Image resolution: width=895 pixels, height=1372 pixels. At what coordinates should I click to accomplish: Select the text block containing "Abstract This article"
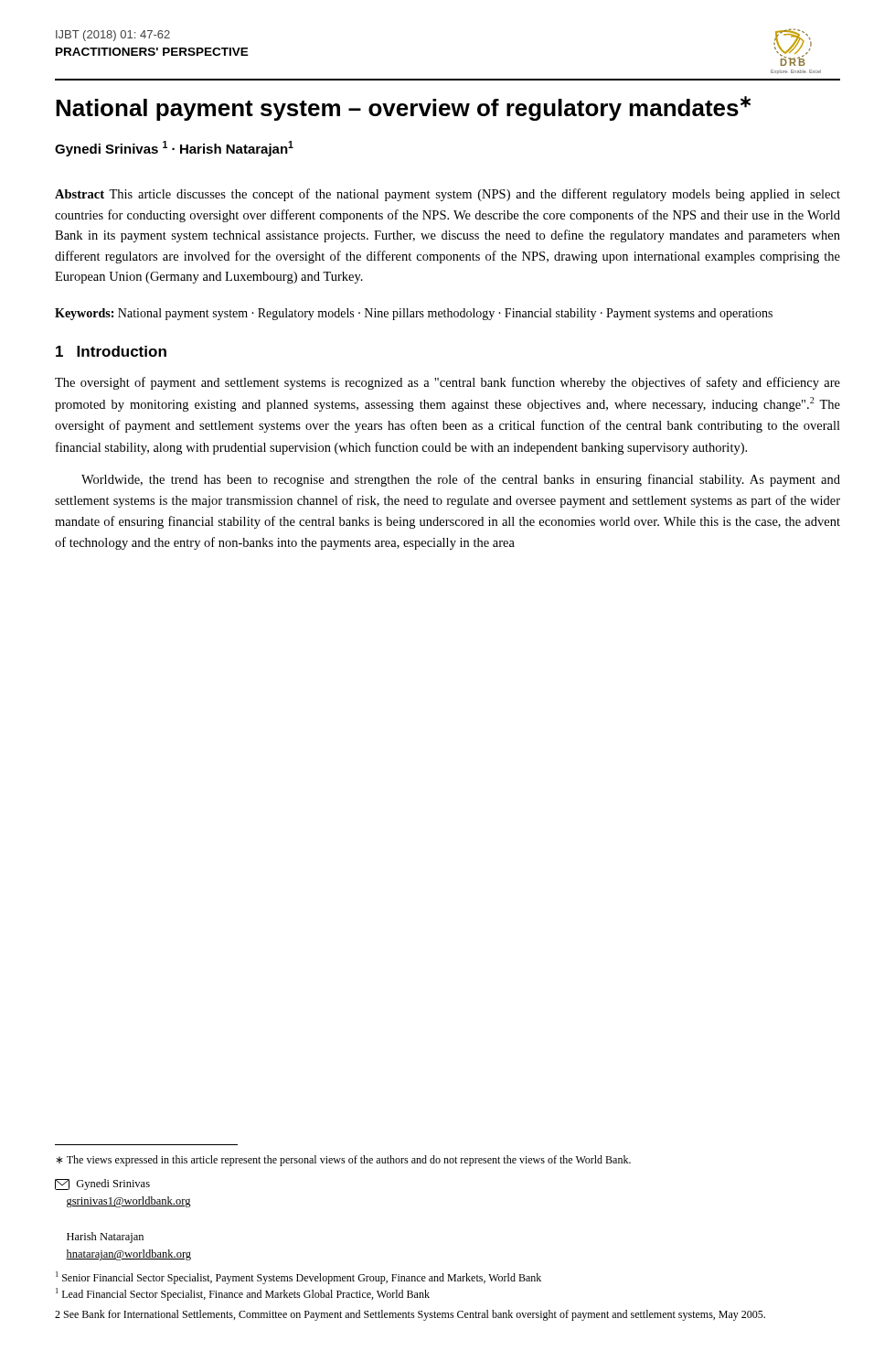(x=448, y=235)
